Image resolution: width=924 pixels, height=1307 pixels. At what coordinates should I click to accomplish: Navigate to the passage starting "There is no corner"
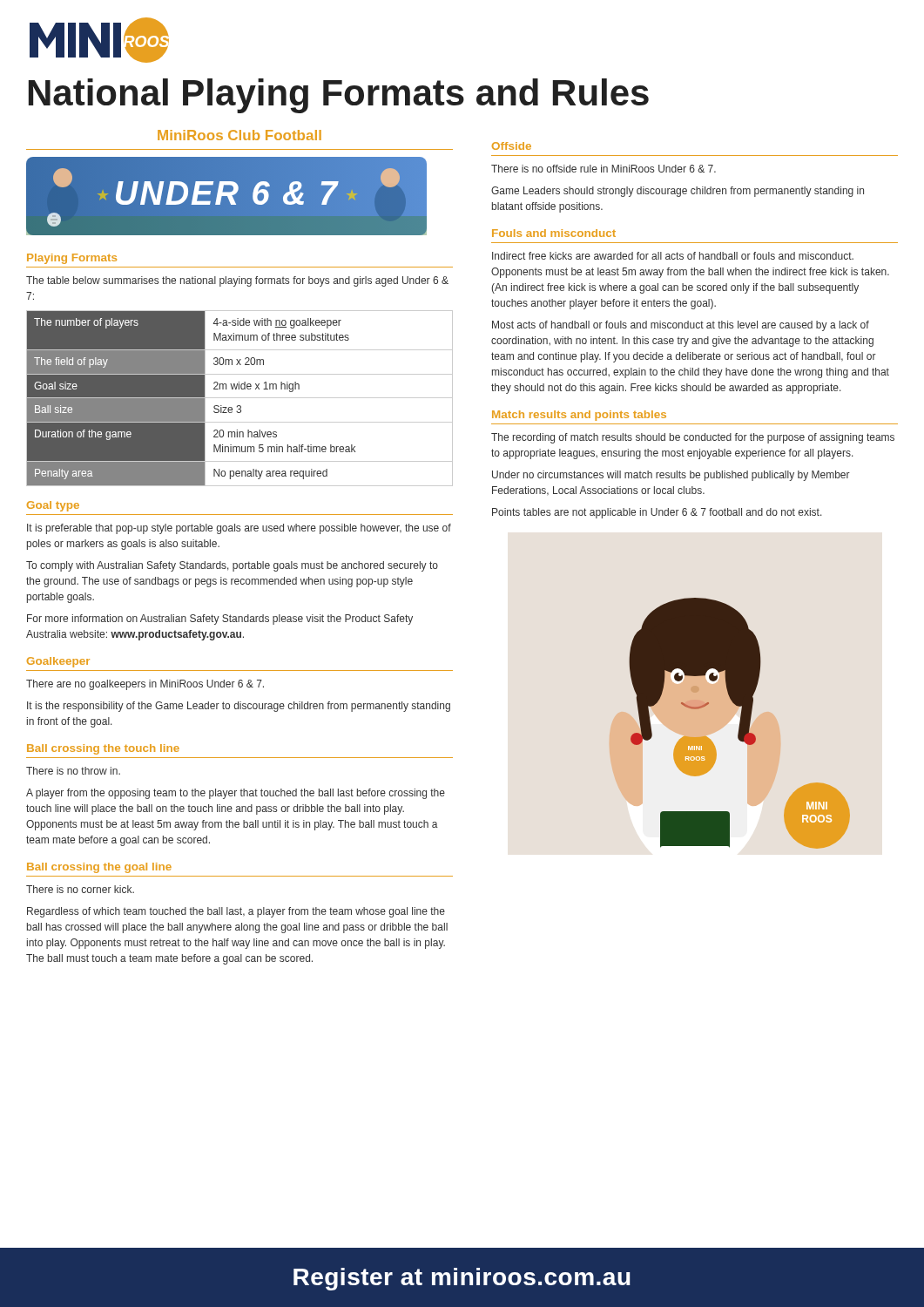click(x=80, y=889)
